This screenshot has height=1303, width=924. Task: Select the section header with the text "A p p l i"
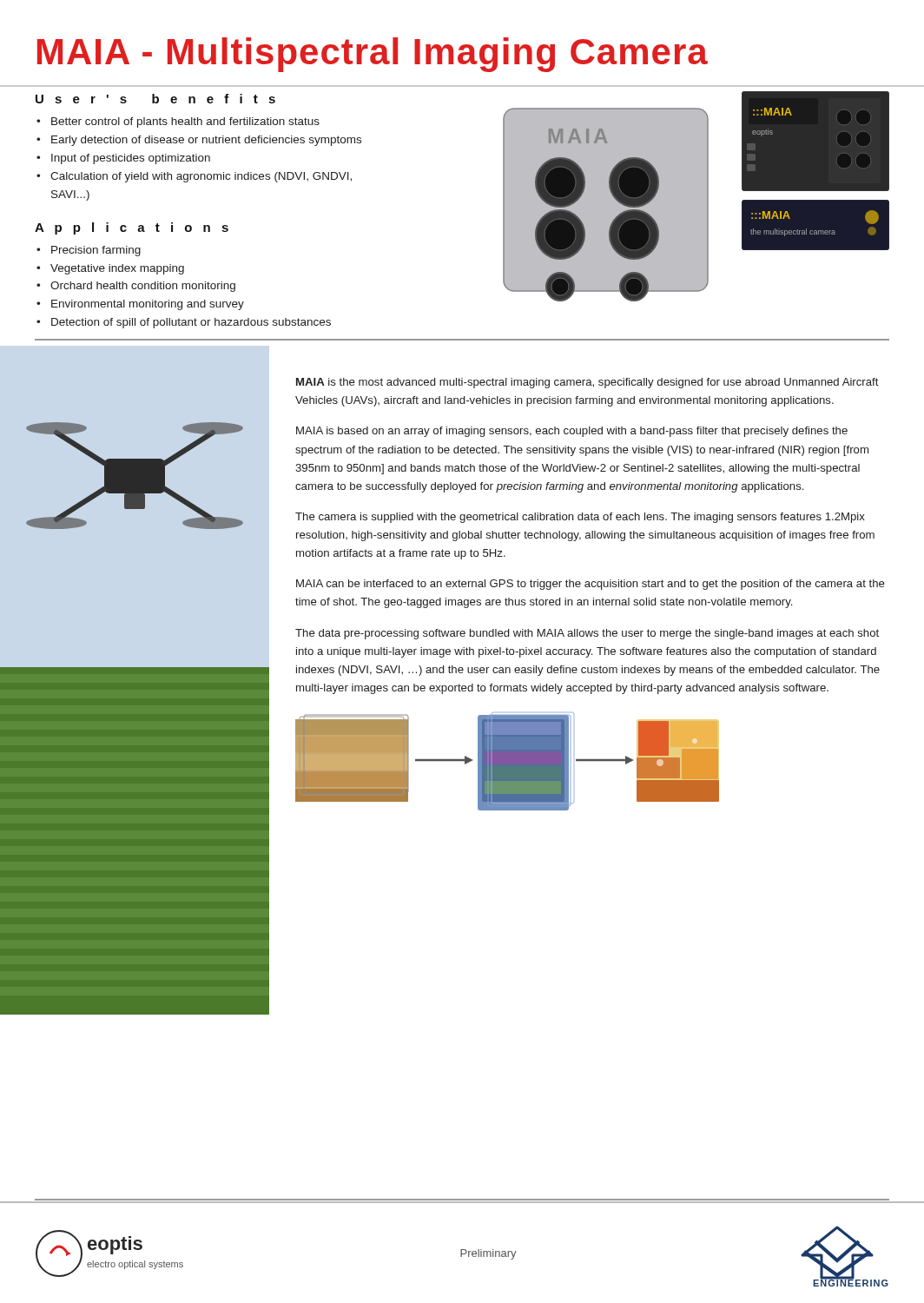[133, 227]
